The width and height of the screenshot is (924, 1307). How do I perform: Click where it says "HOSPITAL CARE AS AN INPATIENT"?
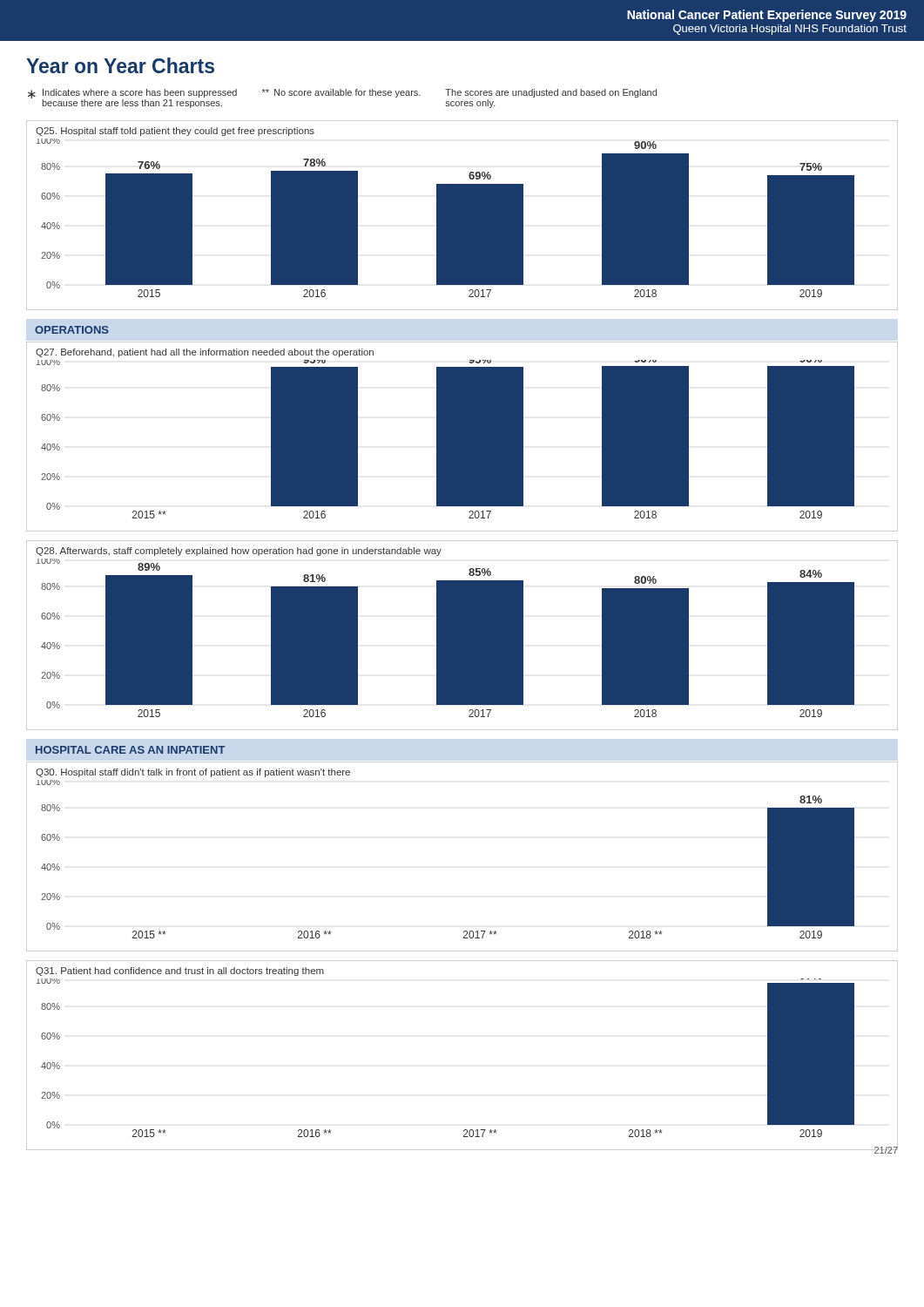(130, 750)
